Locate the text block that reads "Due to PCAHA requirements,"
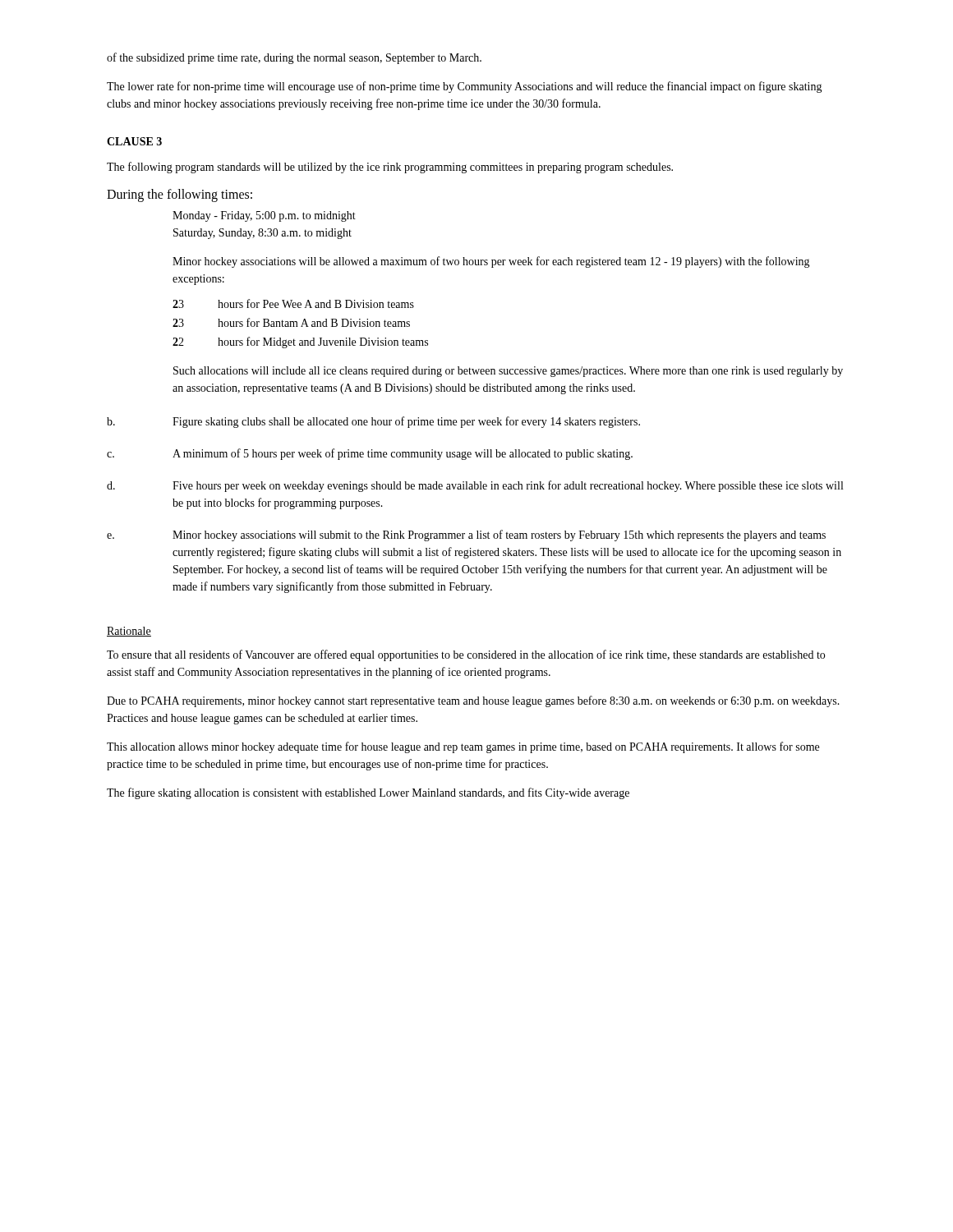 [473, 710]
